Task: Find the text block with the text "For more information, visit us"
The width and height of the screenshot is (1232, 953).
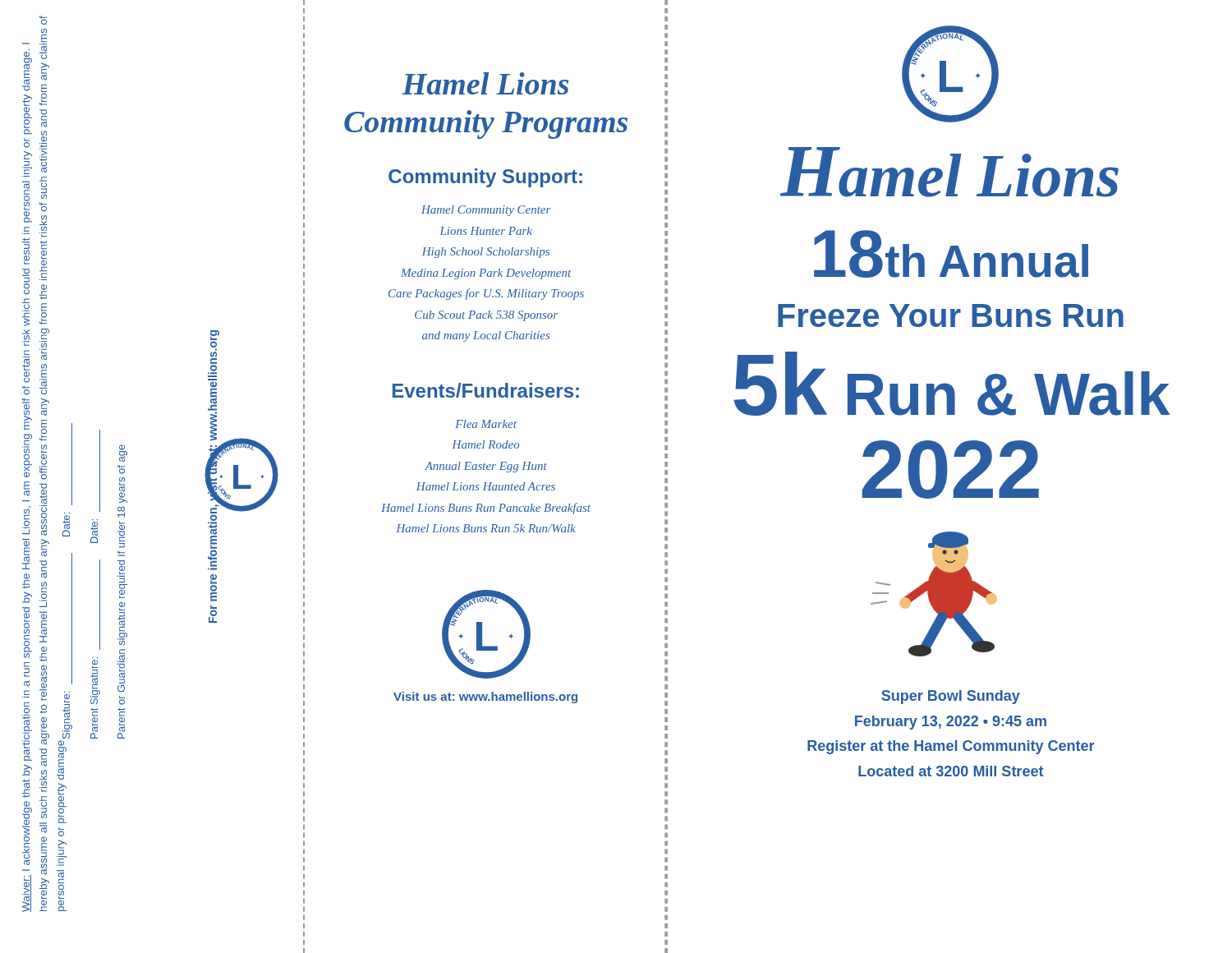Action: pyautogui.click(x=213, y=476)
